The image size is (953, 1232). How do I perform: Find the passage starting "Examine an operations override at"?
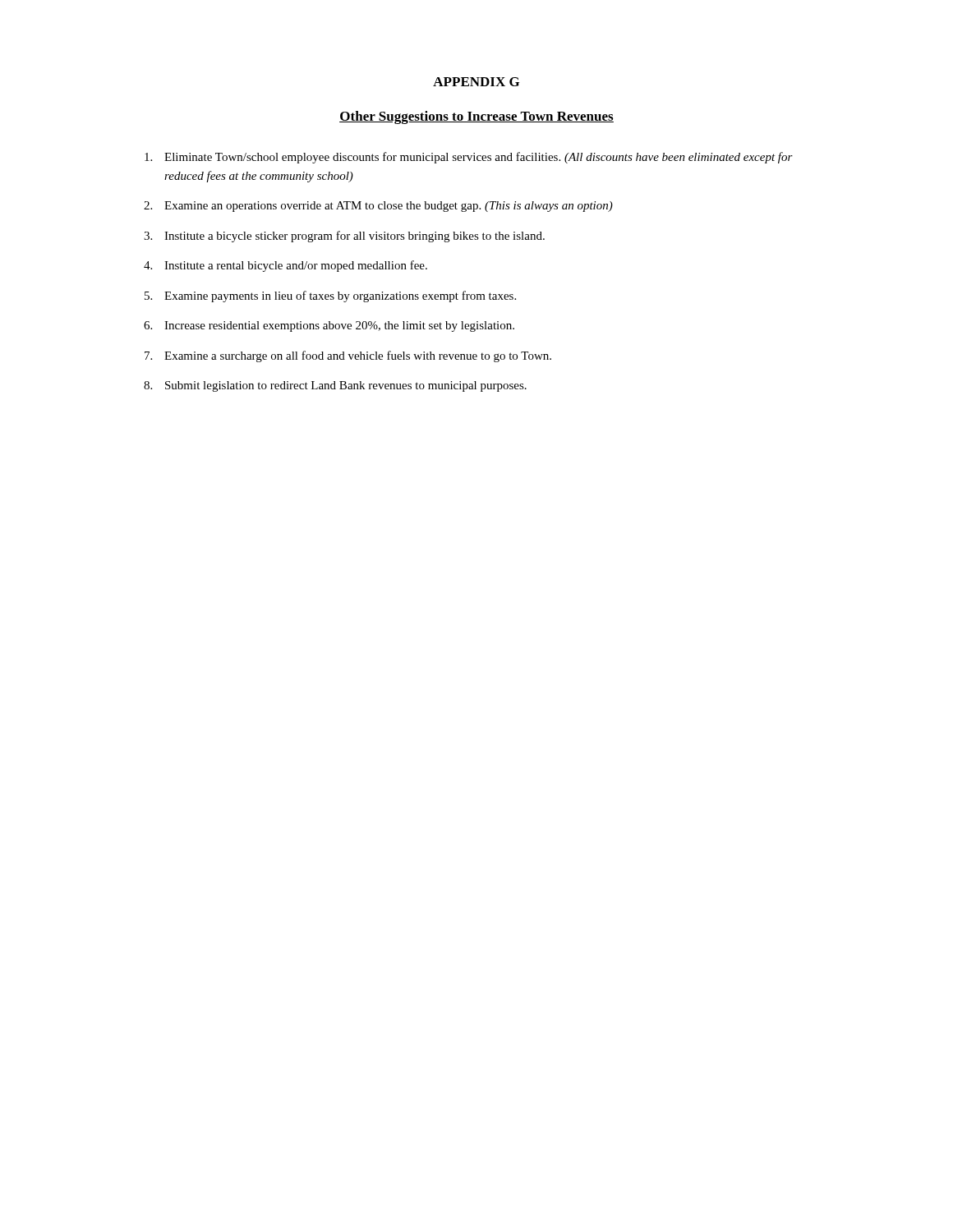point(388,205)
